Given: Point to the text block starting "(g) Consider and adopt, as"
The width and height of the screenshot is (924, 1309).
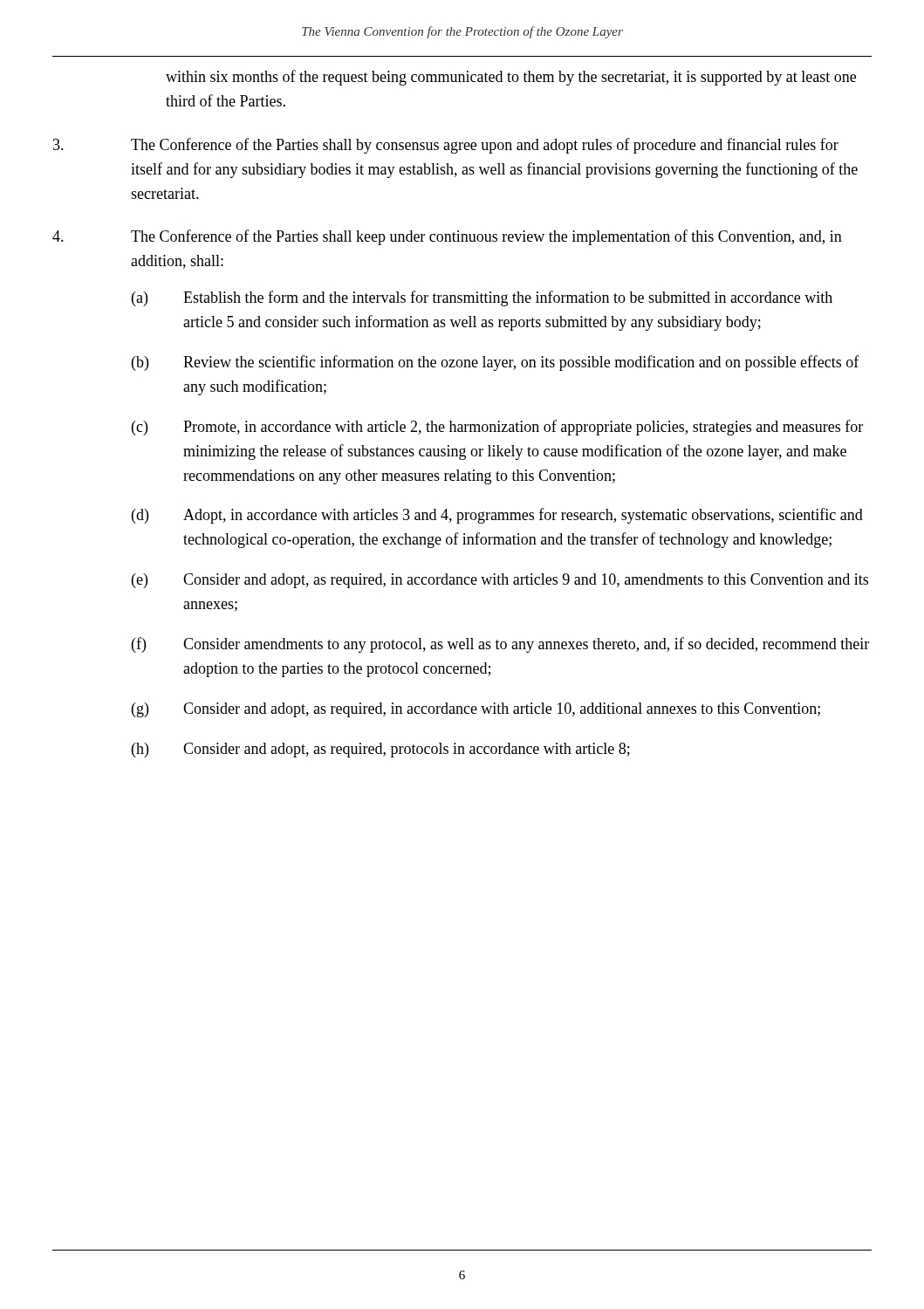Looking at the screenshot, I should click(x=501, y=709).
